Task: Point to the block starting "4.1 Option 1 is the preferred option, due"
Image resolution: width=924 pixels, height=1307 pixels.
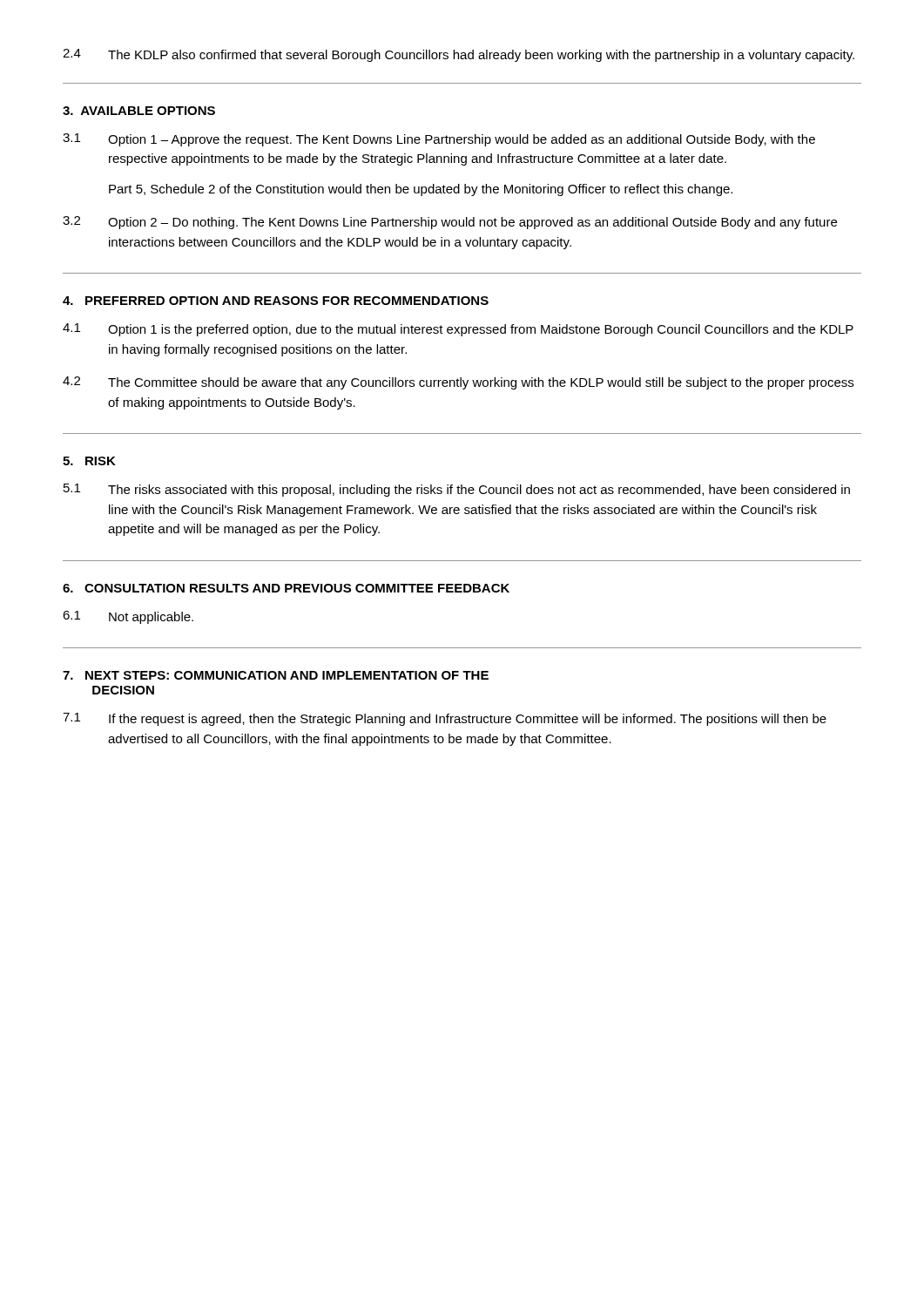Action: [x=462, y=339]
